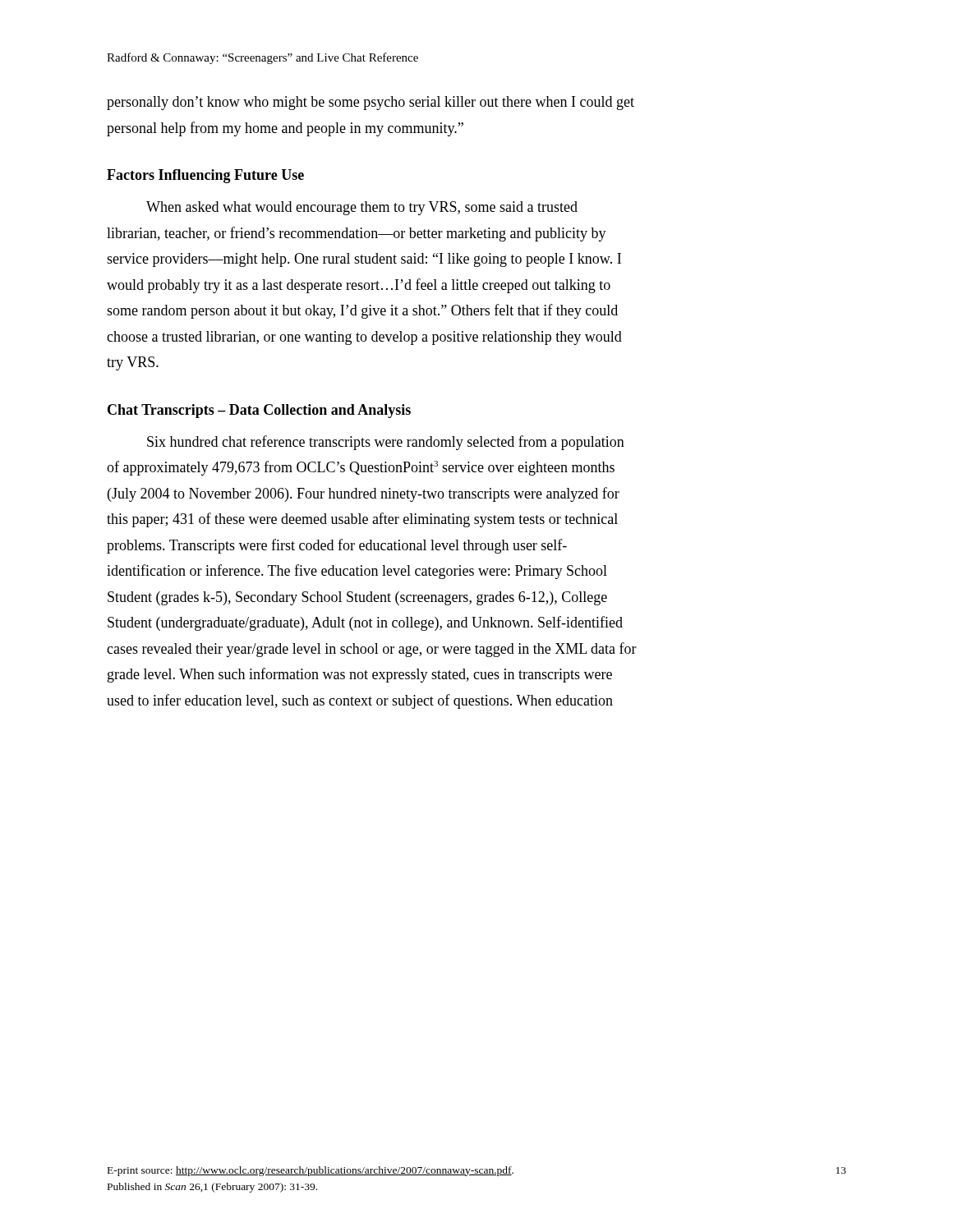953x1232 pixels.
Task: Click the section header that begins "Chat Transcripts – Data"
Action: [259, 409]
